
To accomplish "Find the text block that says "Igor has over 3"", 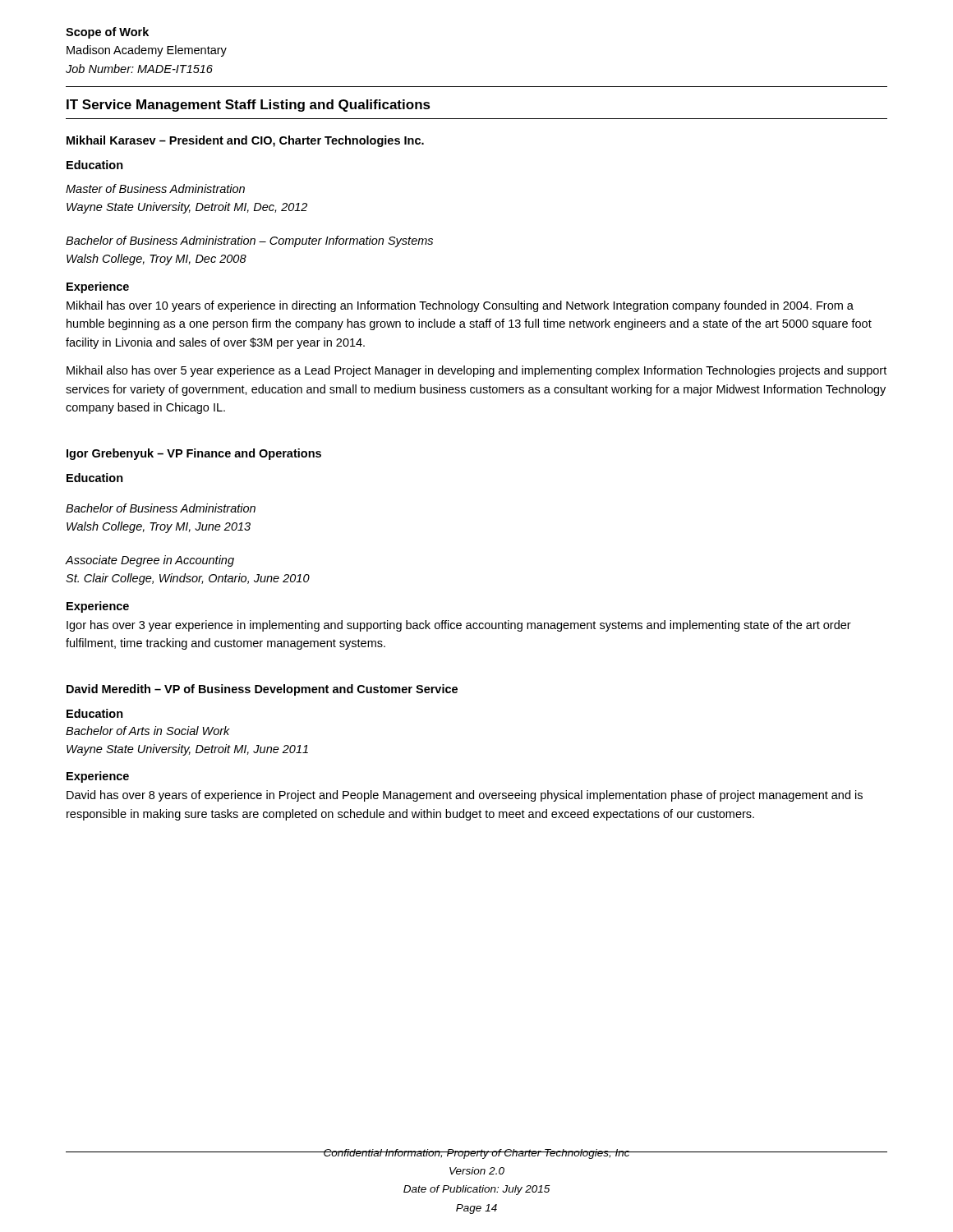I will 458,634.
